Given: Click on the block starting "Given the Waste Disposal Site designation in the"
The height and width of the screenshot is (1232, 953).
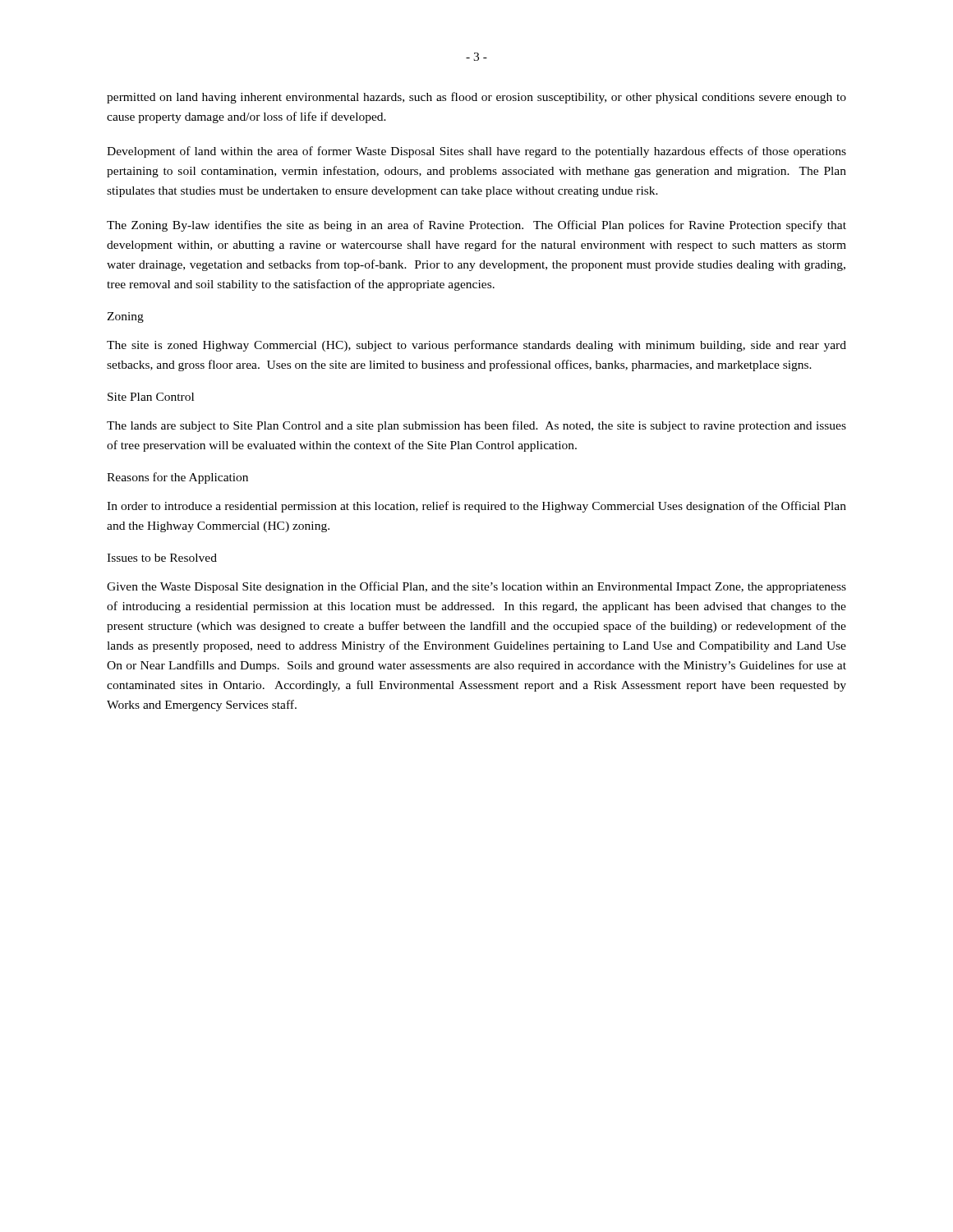Looking at the screenshot, I should point(476,645).
